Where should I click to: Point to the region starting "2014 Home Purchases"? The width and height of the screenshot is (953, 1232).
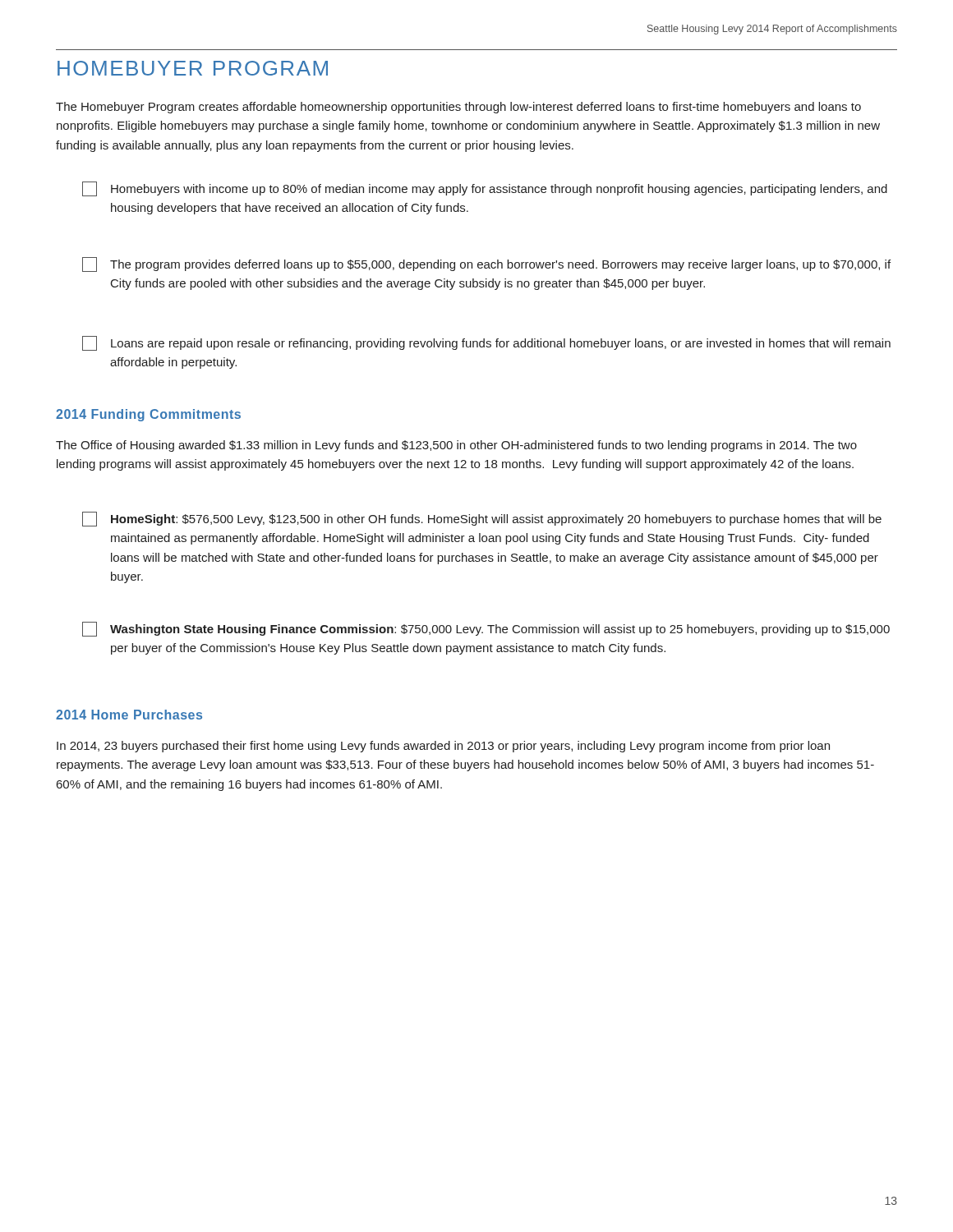pos(130,715)
